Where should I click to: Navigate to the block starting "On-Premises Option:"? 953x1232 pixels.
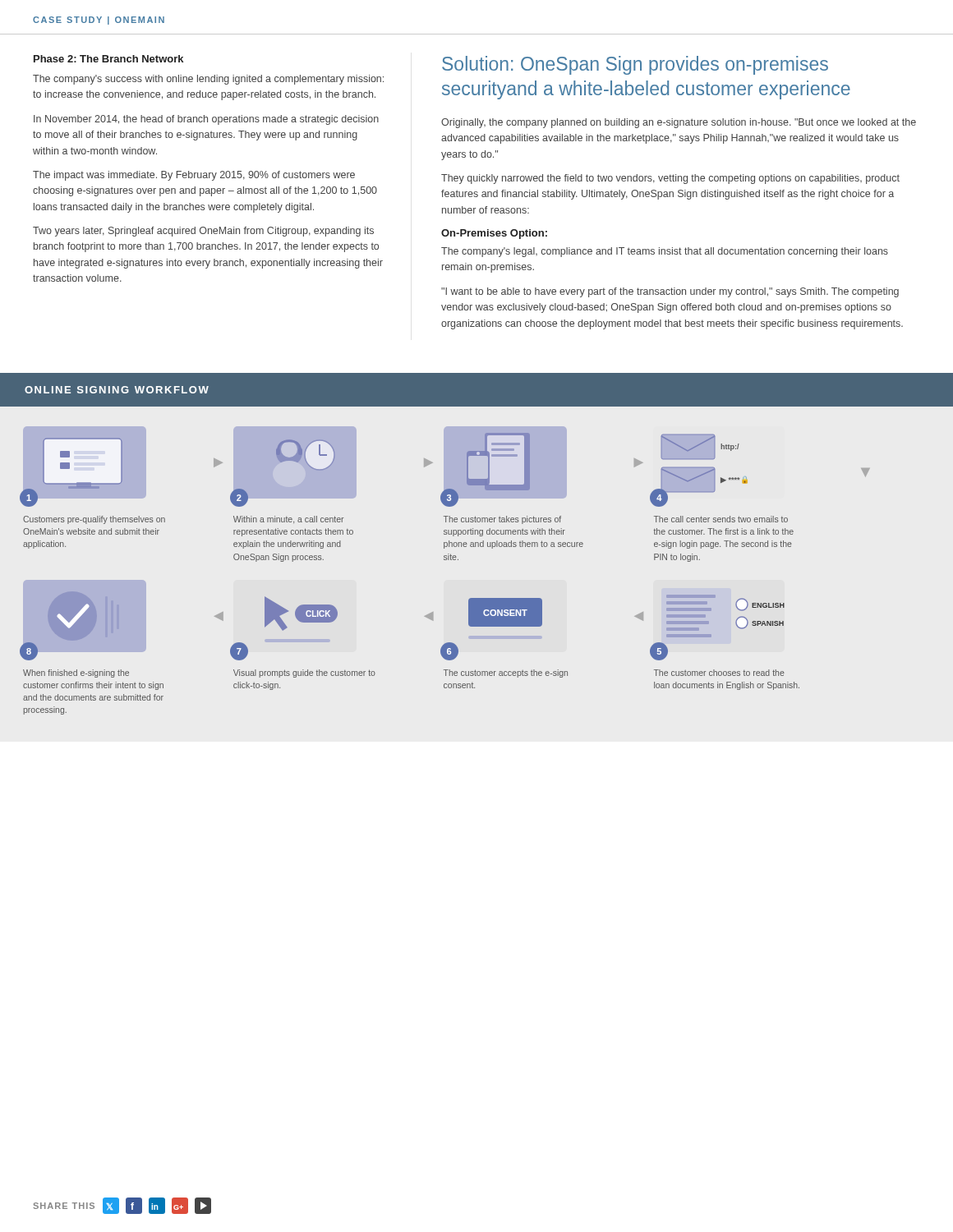pos(495,233)
